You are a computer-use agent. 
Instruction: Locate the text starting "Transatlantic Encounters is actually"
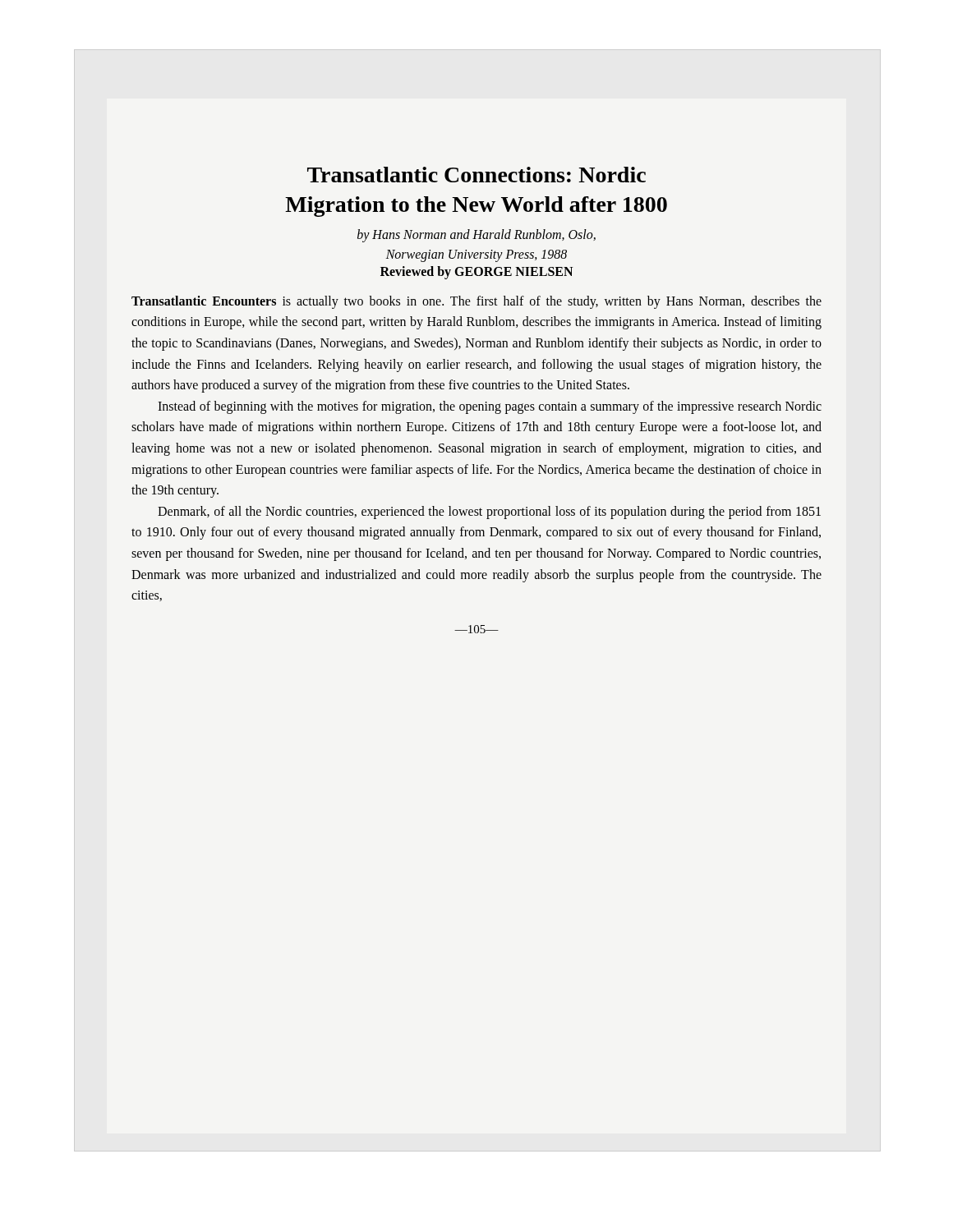[476, 343]
